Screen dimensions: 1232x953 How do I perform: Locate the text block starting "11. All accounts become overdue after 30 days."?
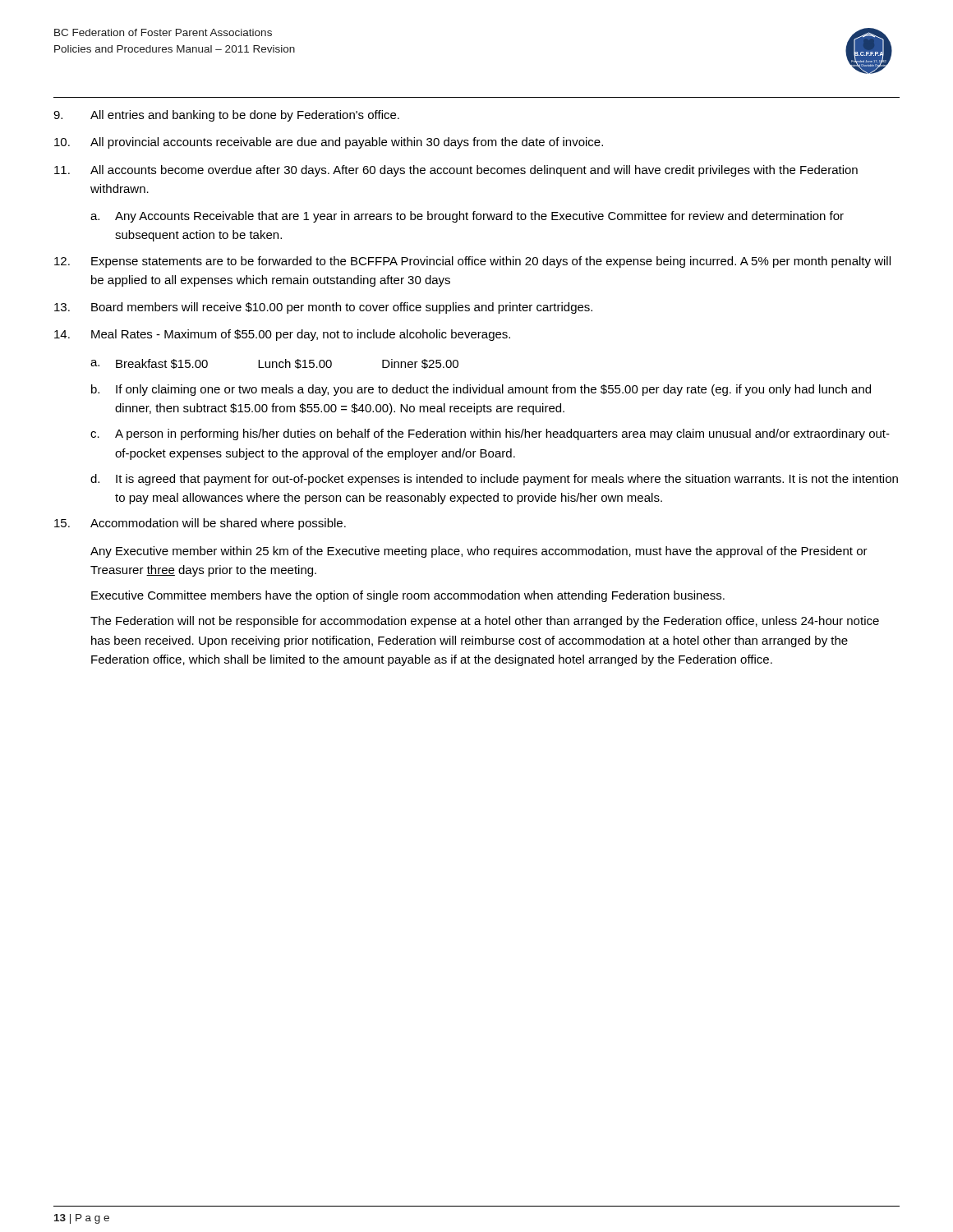476,179
